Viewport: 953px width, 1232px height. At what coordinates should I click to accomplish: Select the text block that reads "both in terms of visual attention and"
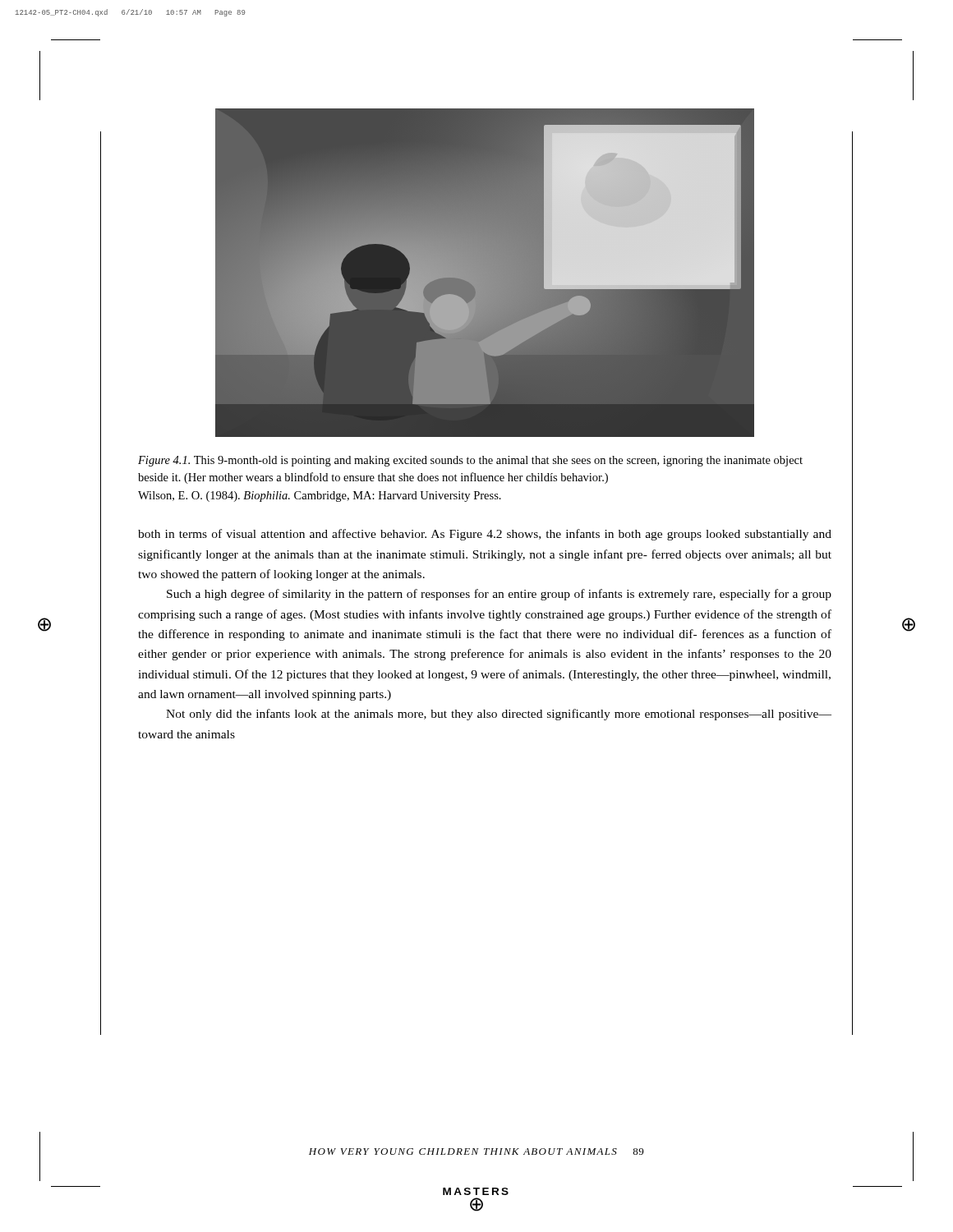click(x=485, y=554)
